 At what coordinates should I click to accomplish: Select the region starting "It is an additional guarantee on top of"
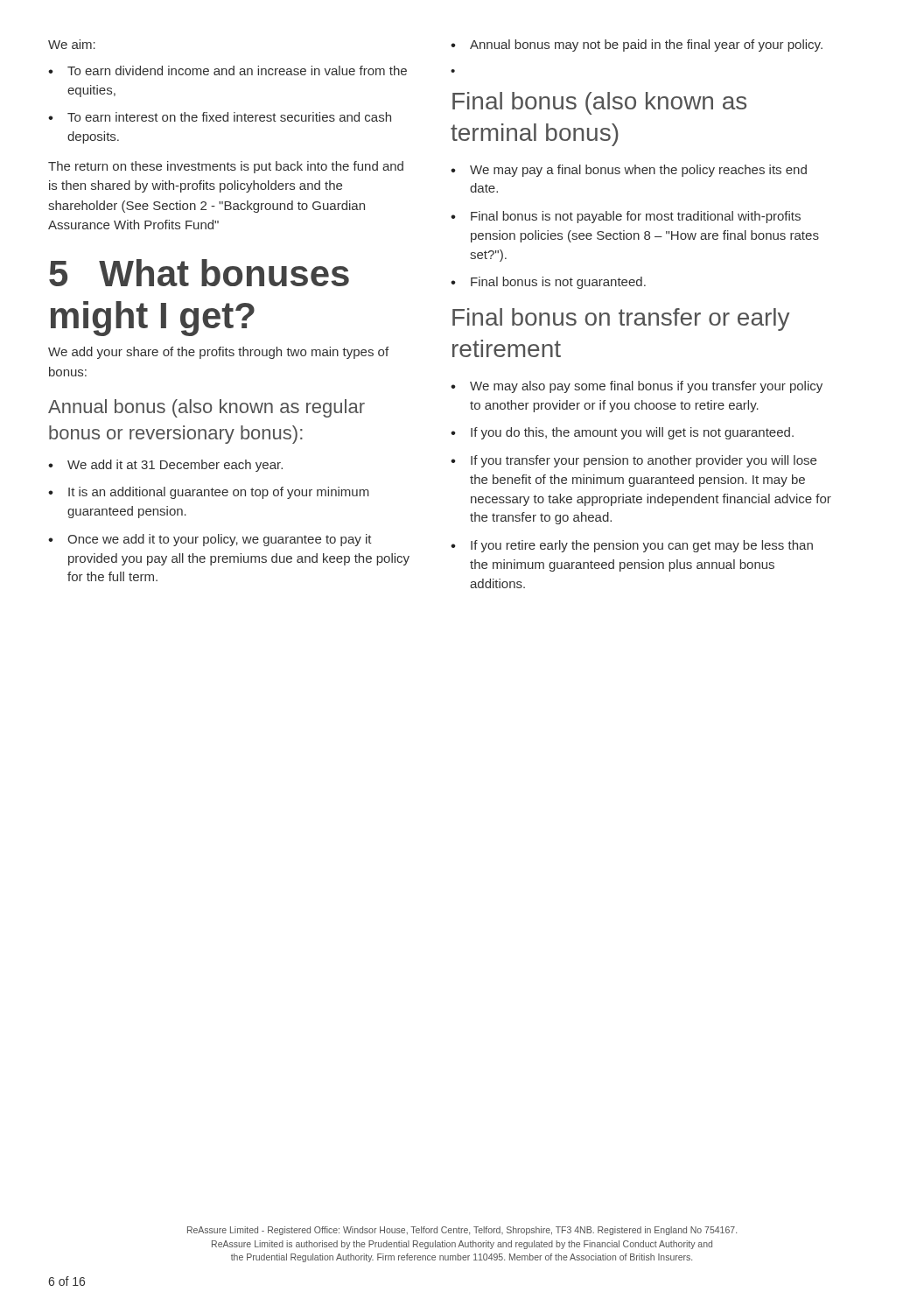[x=230, y=502]
